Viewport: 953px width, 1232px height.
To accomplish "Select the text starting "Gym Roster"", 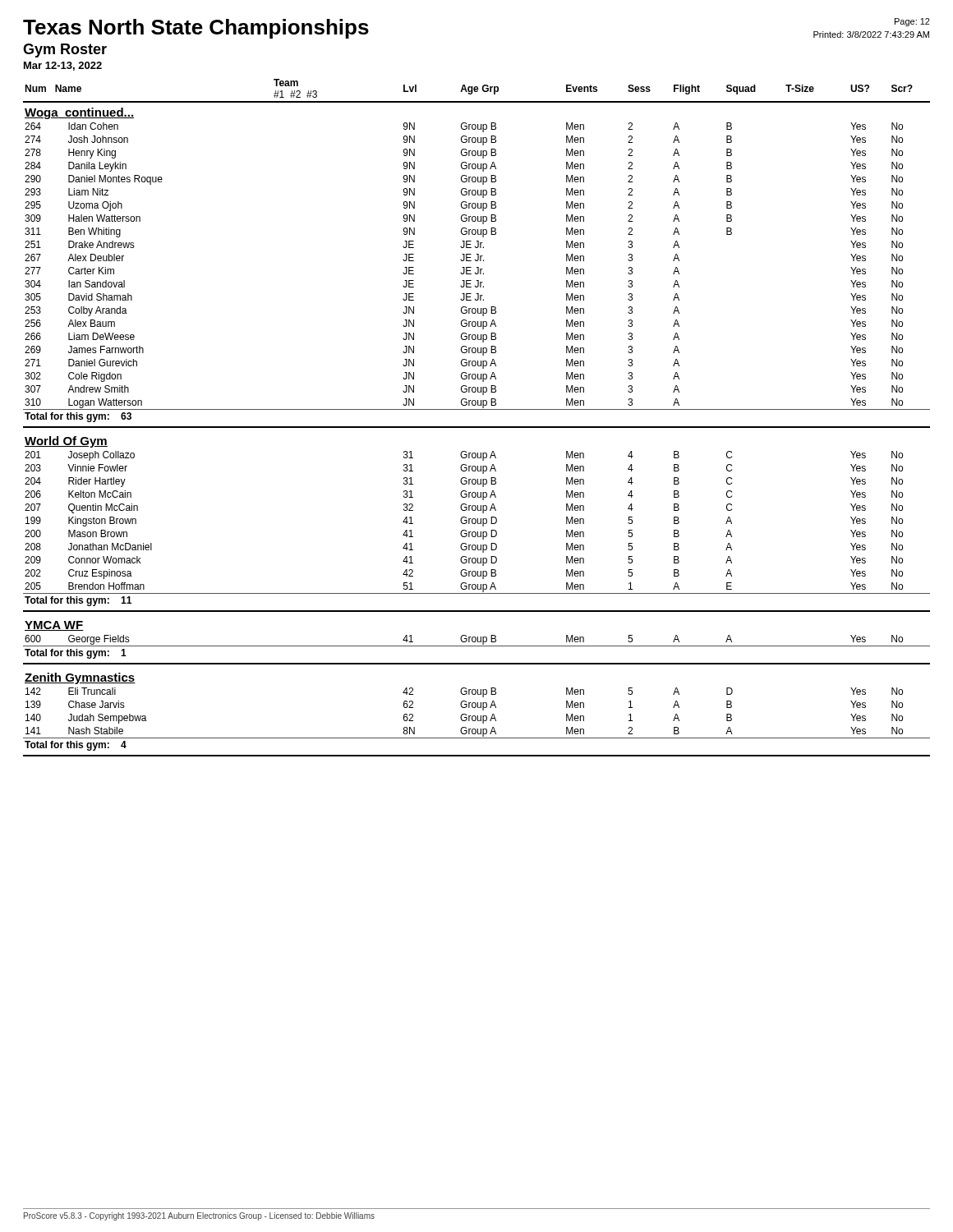I will click(x=65, y=49).
